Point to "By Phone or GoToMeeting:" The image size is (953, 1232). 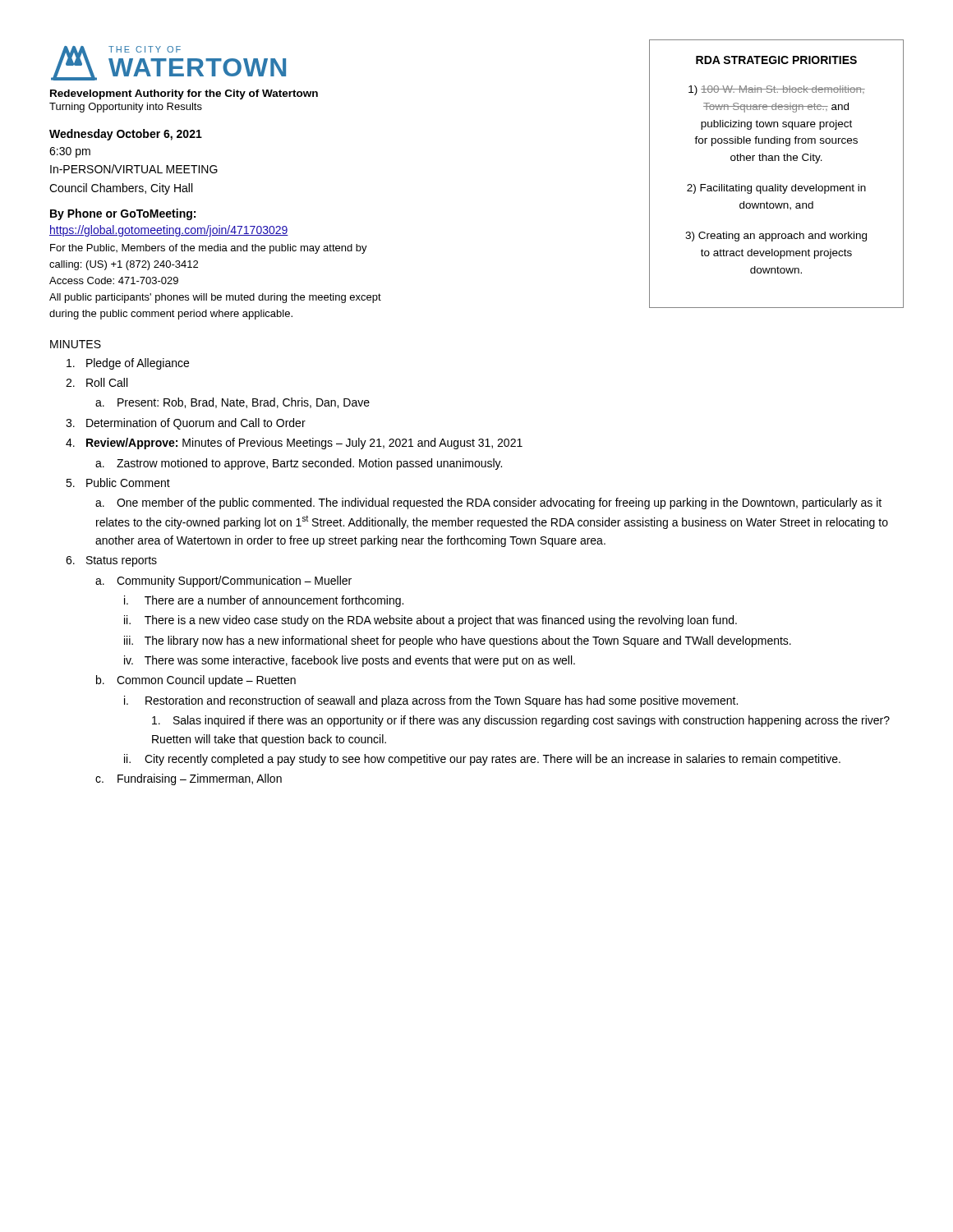123,214
